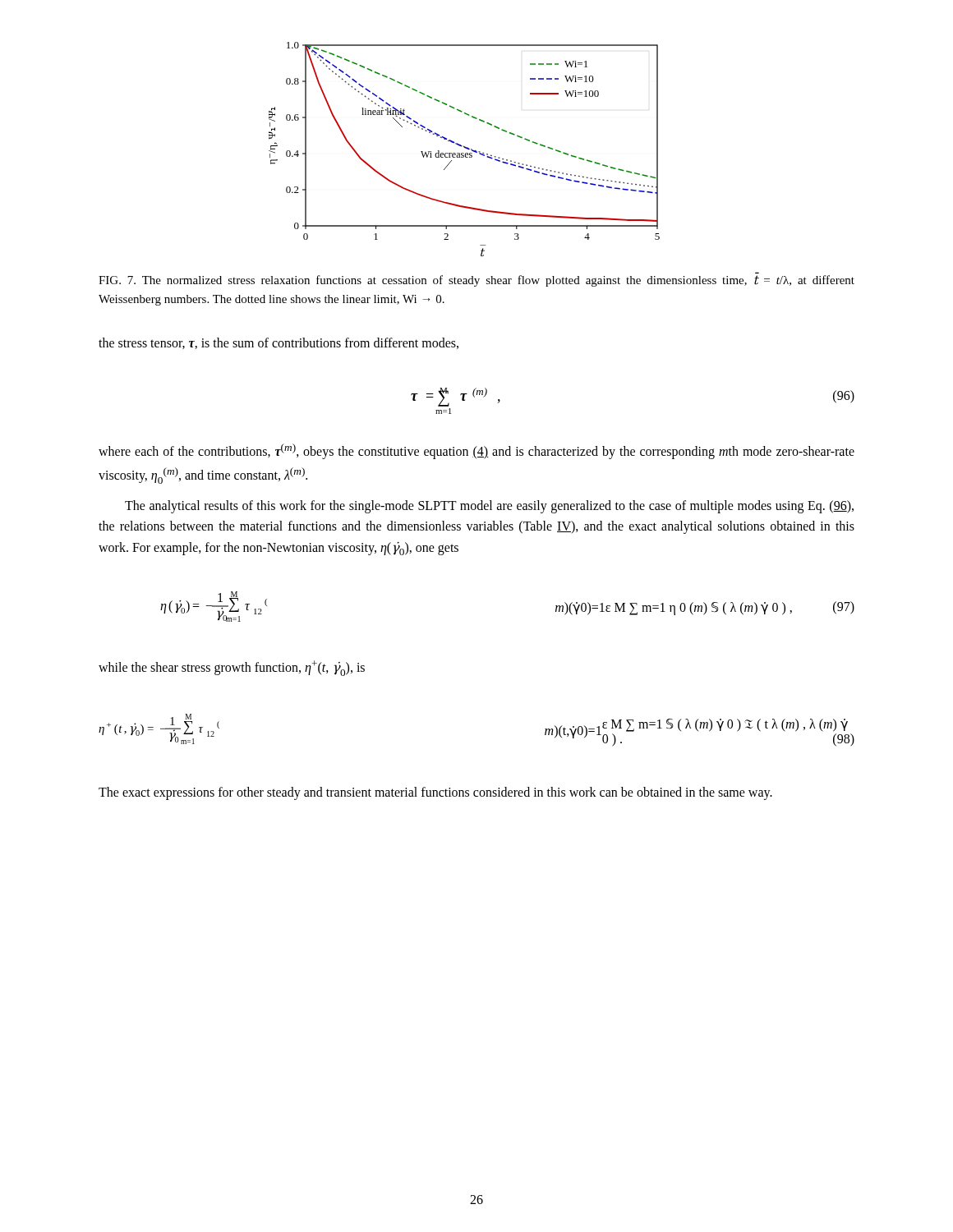Find the caption
This screenshot has width=953, height=1232.
pyautogui.click(x=476, y=290)
